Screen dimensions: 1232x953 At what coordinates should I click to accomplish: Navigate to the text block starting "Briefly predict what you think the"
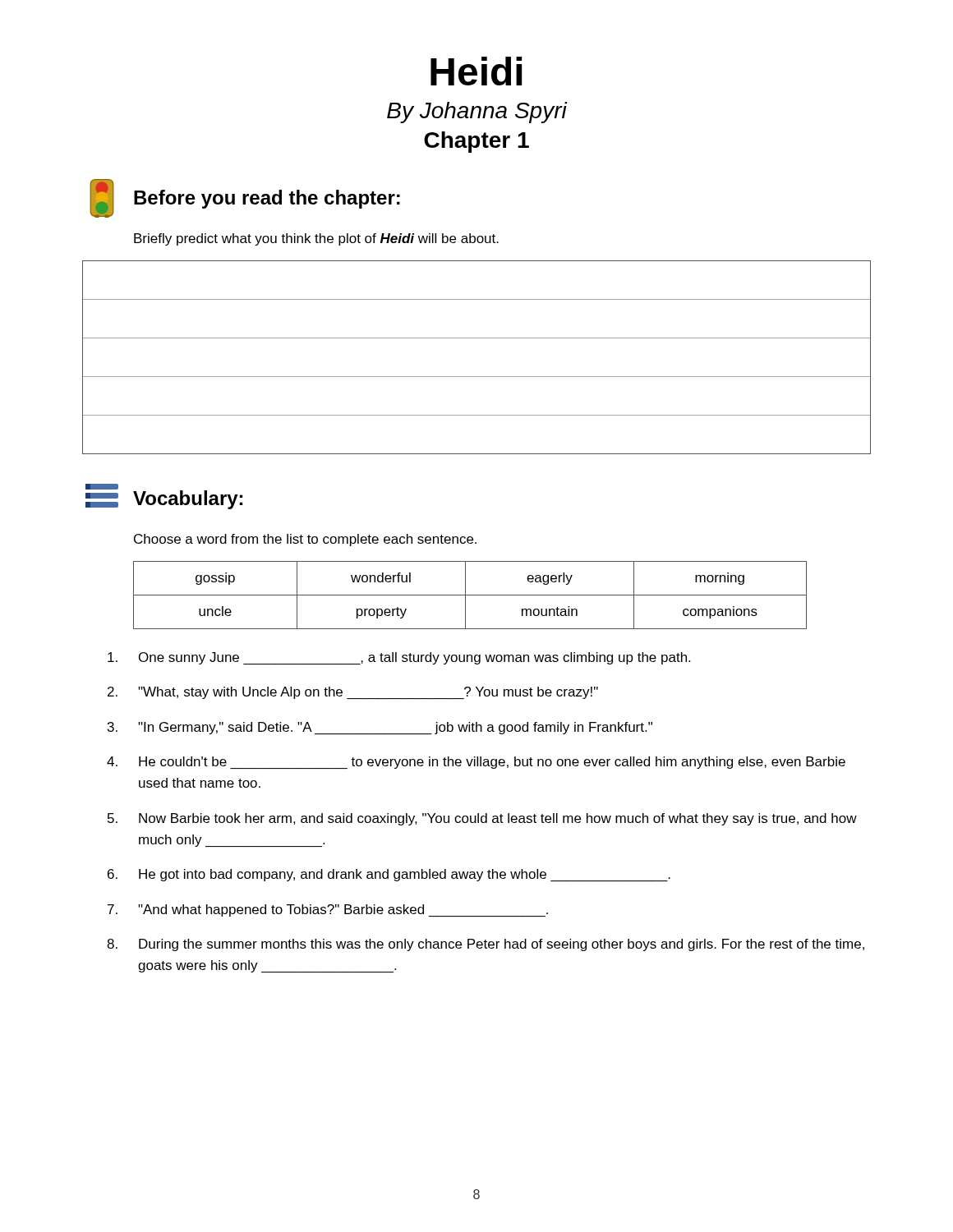pos(316,239)
